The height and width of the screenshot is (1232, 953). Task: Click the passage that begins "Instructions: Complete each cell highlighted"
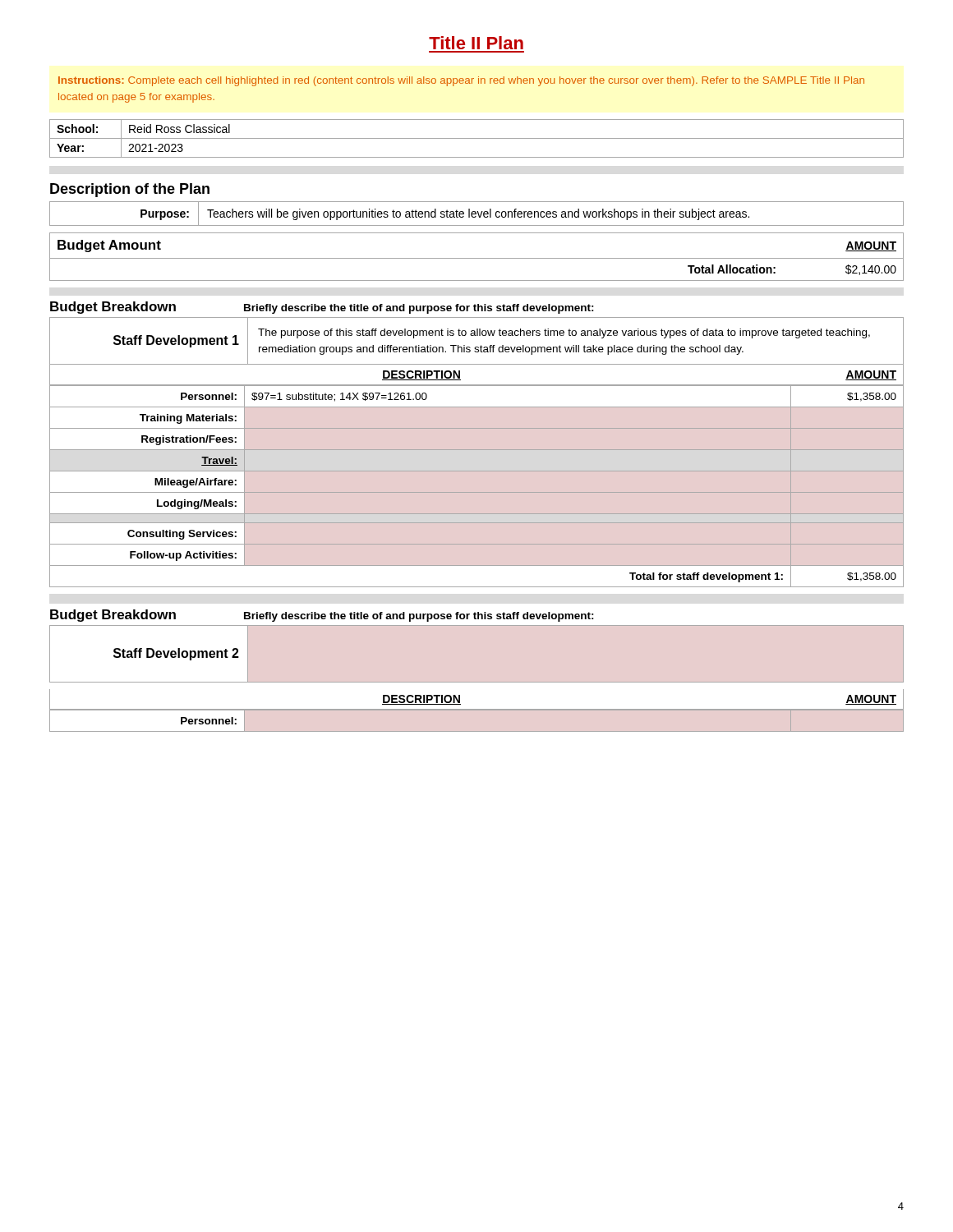pyautogui.click(x=461, y=88)
